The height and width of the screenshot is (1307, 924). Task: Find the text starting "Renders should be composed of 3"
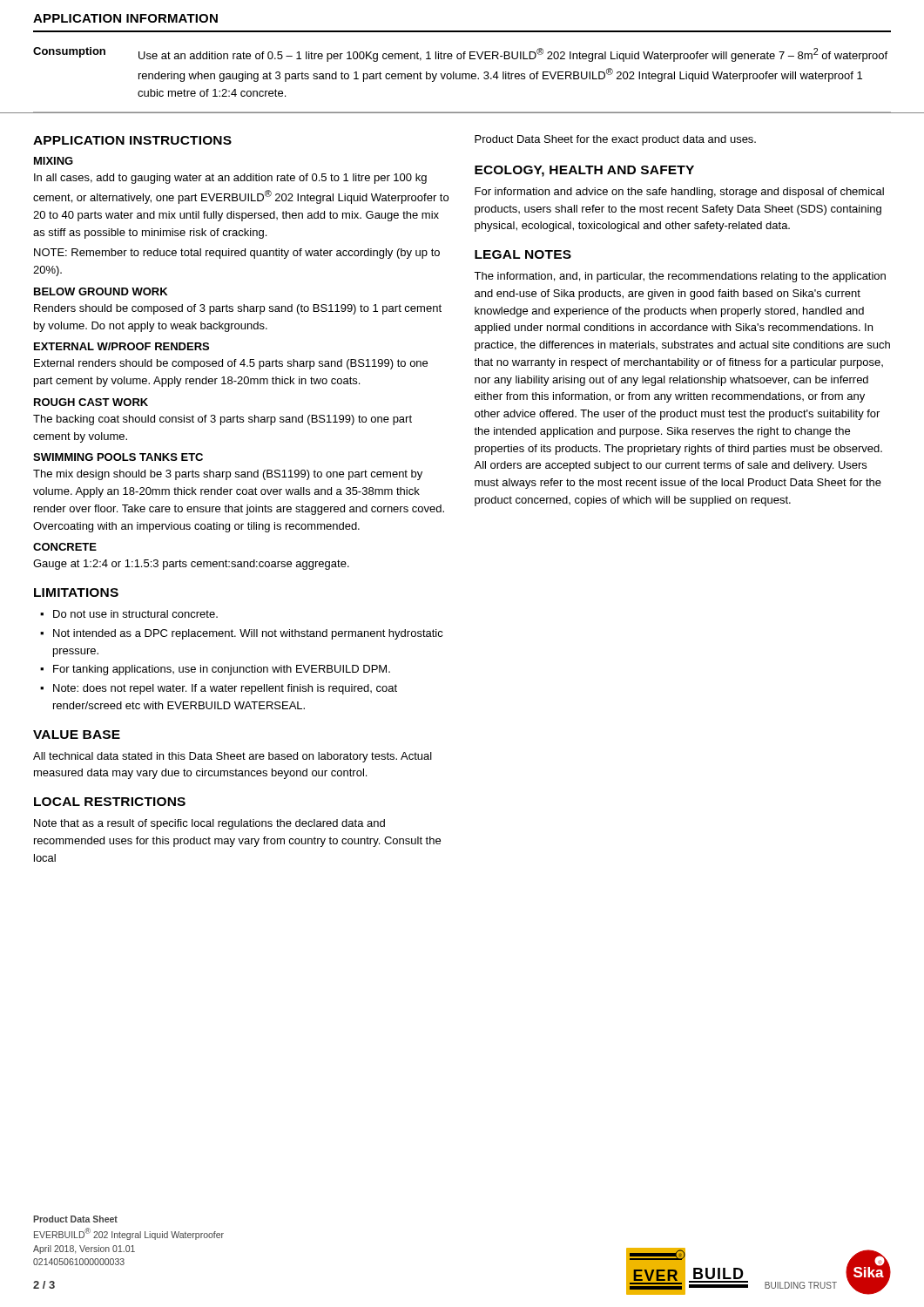tap(237, 317)
